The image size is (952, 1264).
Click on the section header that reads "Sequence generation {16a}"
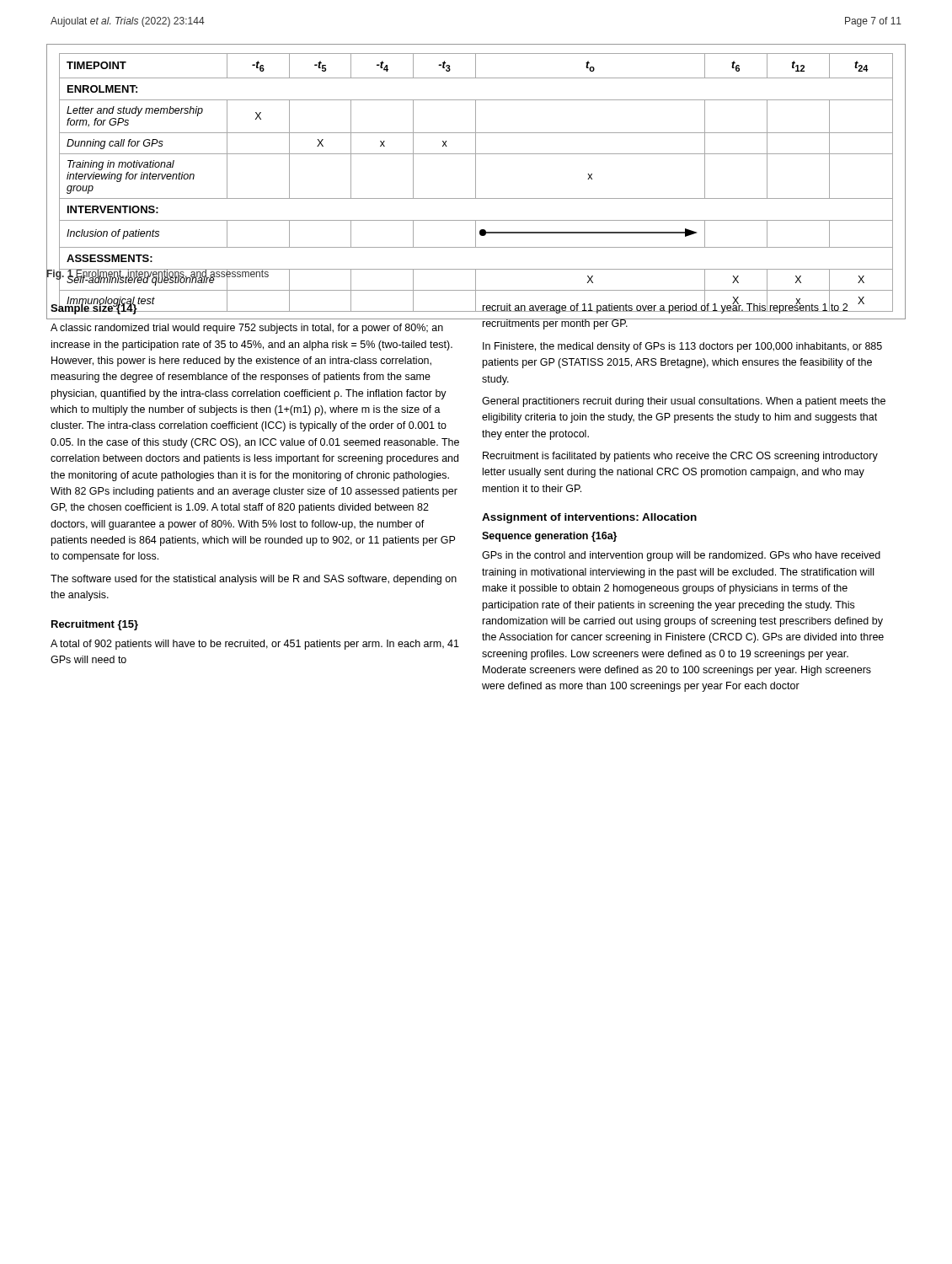point(549,536)
